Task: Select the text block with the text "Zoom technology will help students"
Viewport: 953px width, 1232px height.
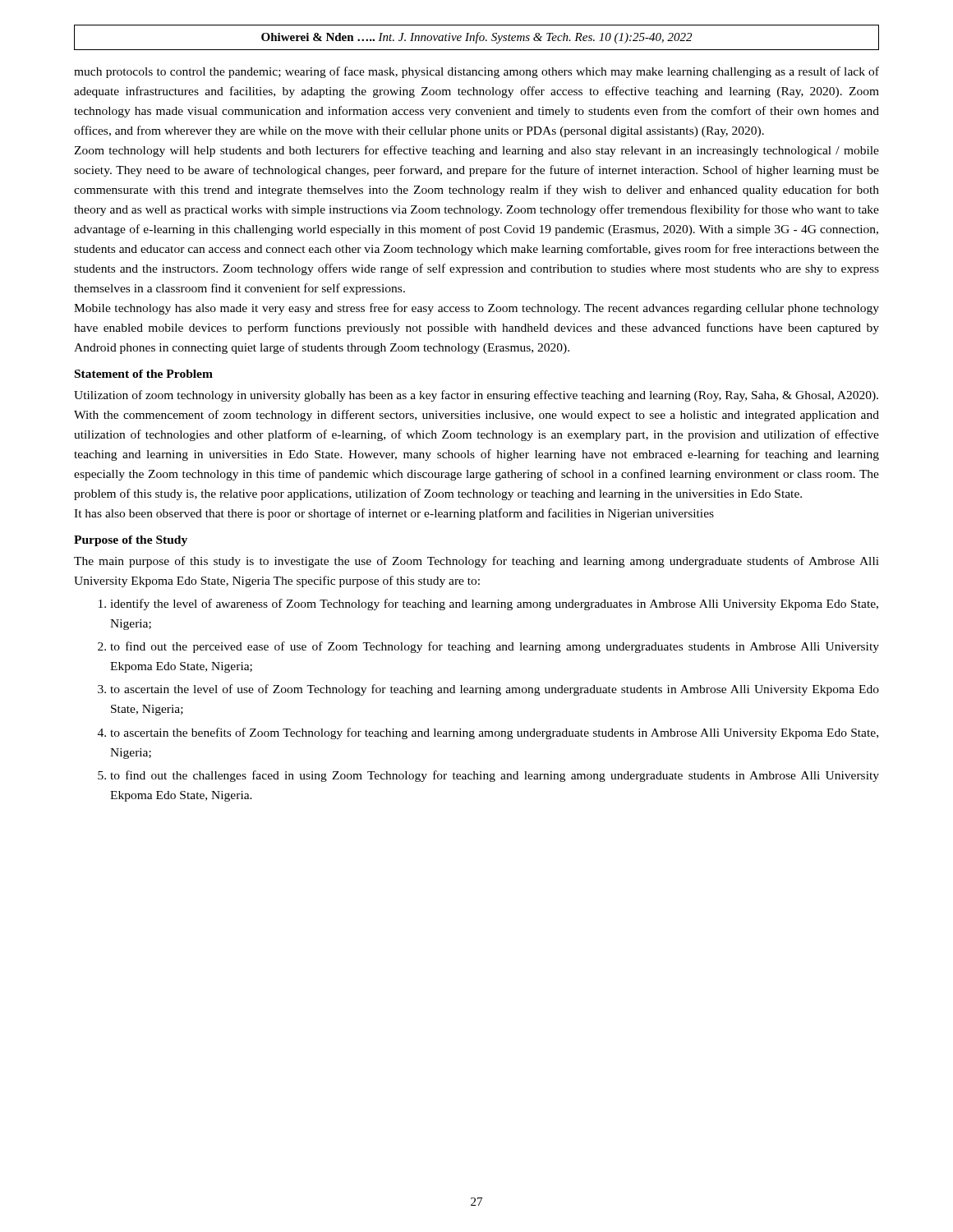Action: pos(476,219)
